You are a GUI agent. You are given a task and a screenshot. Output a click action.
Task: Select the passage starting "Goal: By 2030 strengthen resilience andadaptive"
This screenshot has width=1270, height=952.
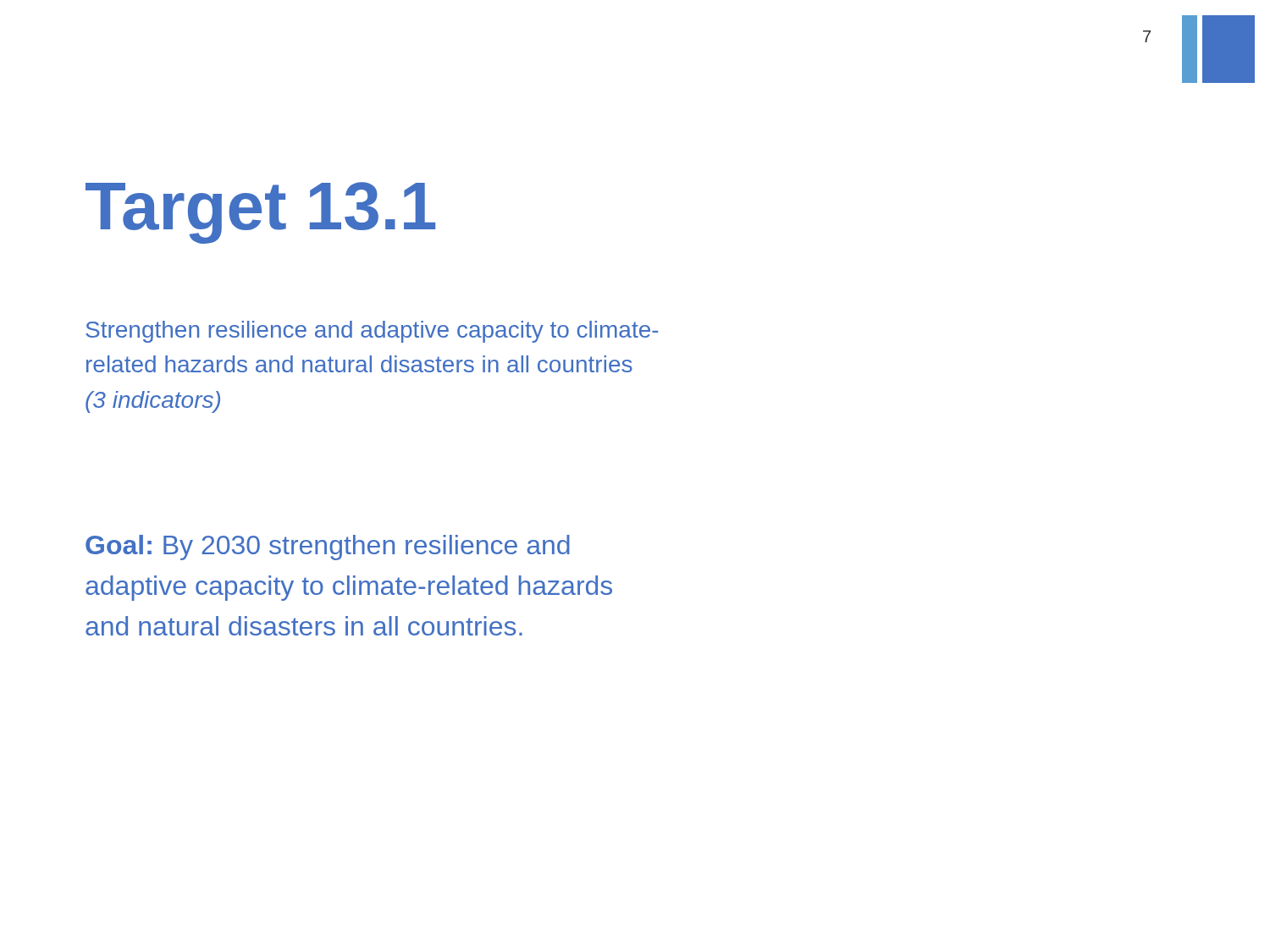click(x=349, y=586)
